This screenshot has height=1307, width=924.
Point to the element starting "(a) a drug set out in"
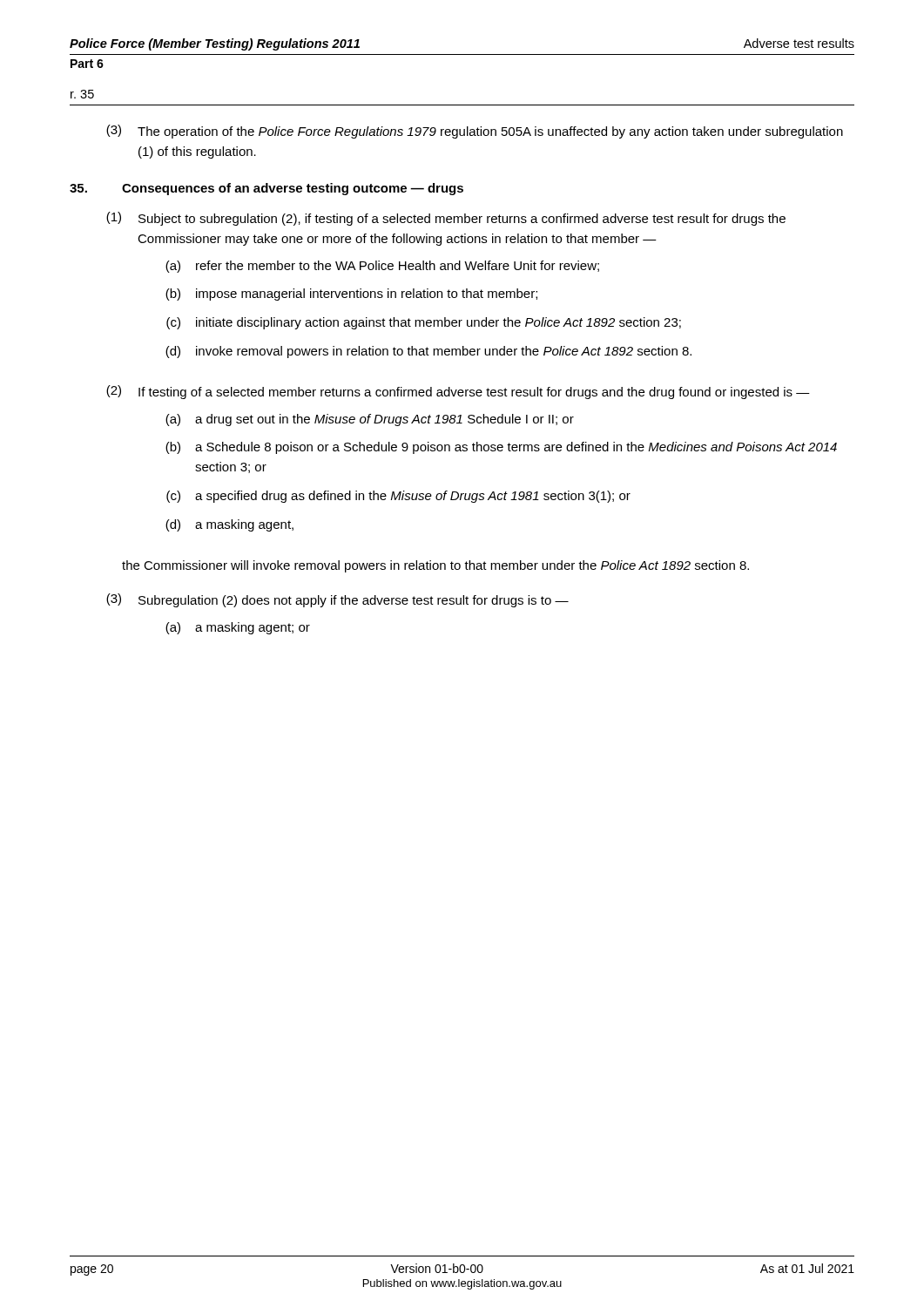pyautogui.click(x=496, y=419)
